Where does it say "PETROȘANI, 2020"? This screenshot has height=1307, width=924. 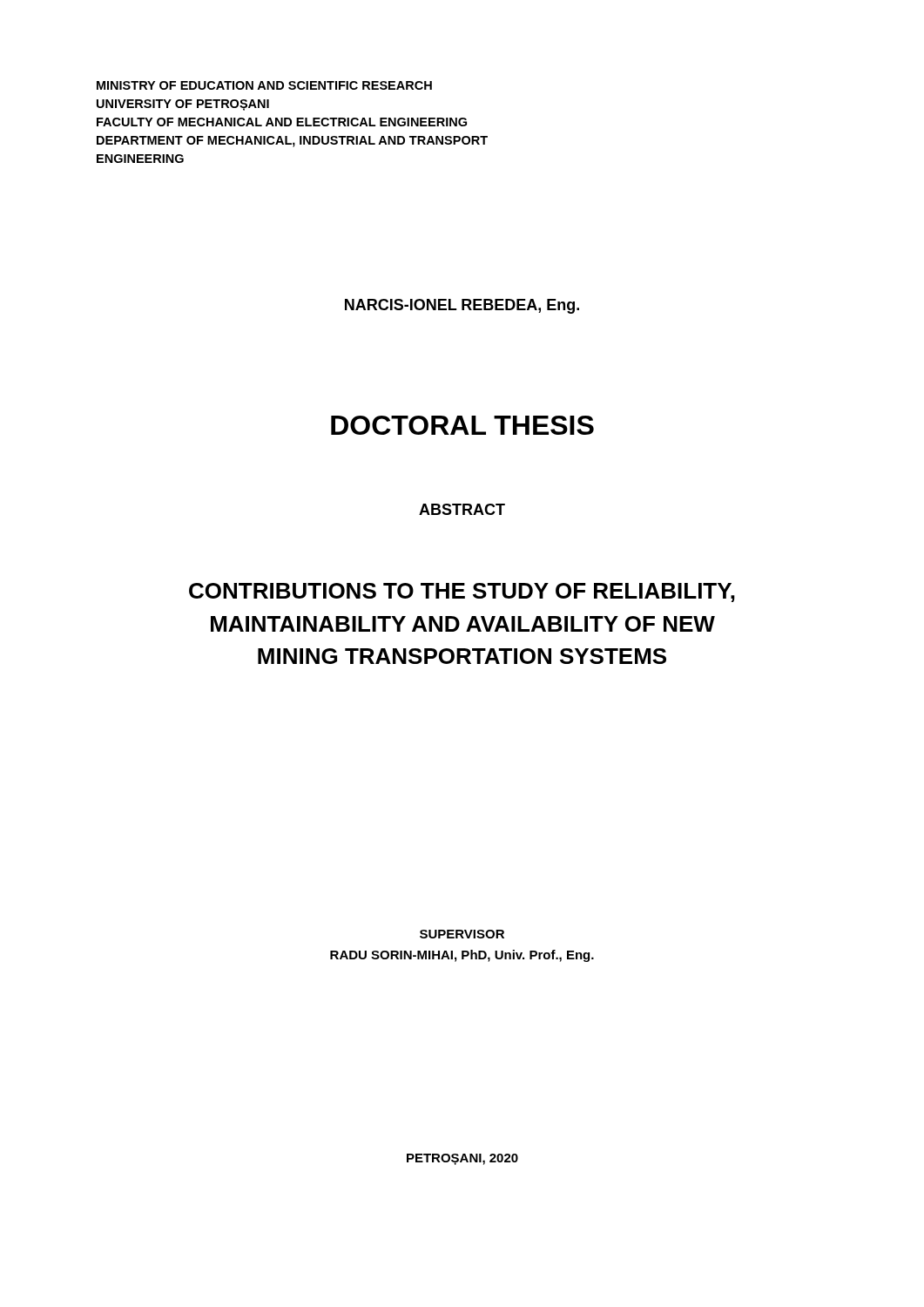pos(462,1158)
